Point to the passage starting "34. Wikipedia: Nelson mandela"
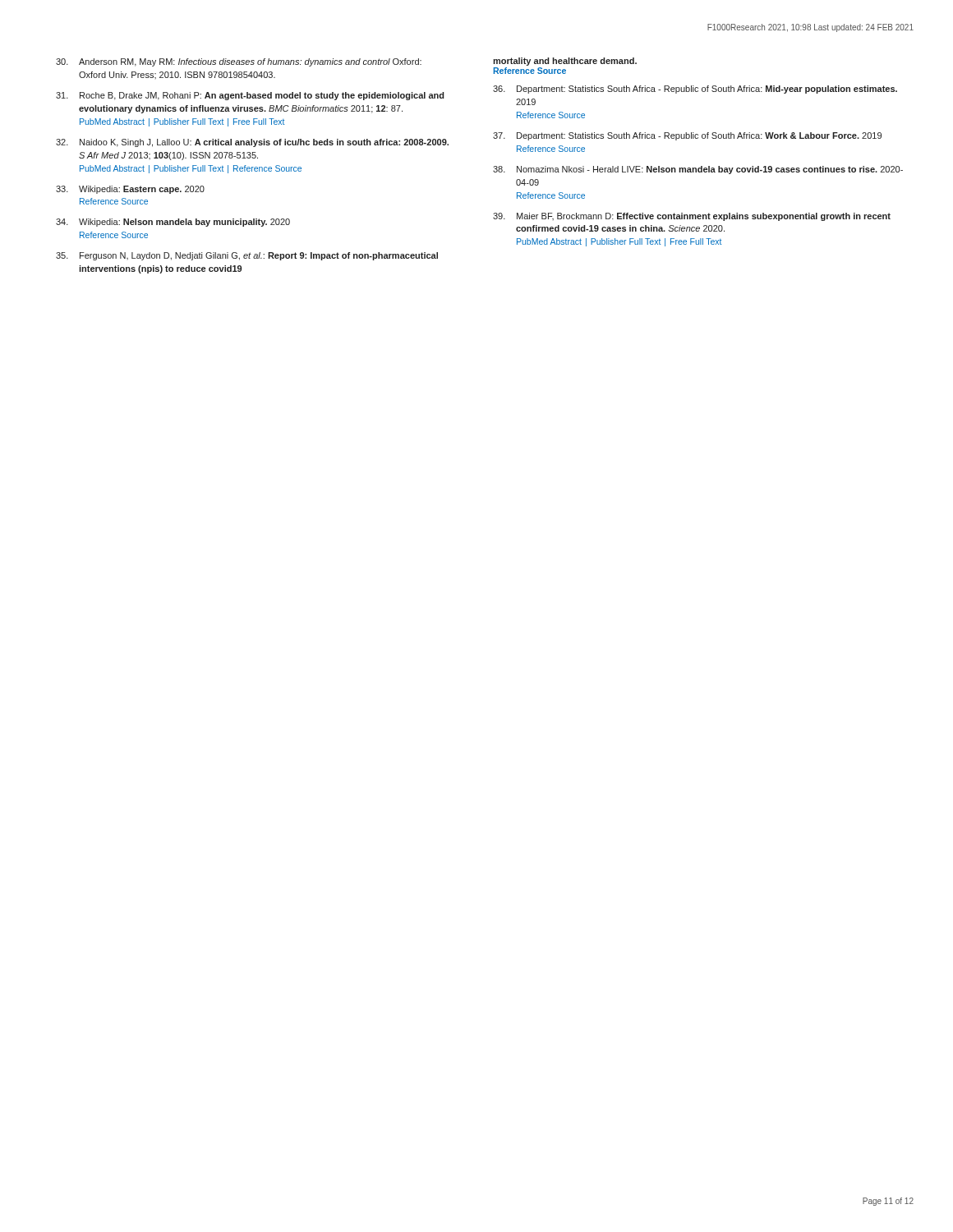Screen dimensions: 1232x953 pyautogui.click(x=173, y=229)
